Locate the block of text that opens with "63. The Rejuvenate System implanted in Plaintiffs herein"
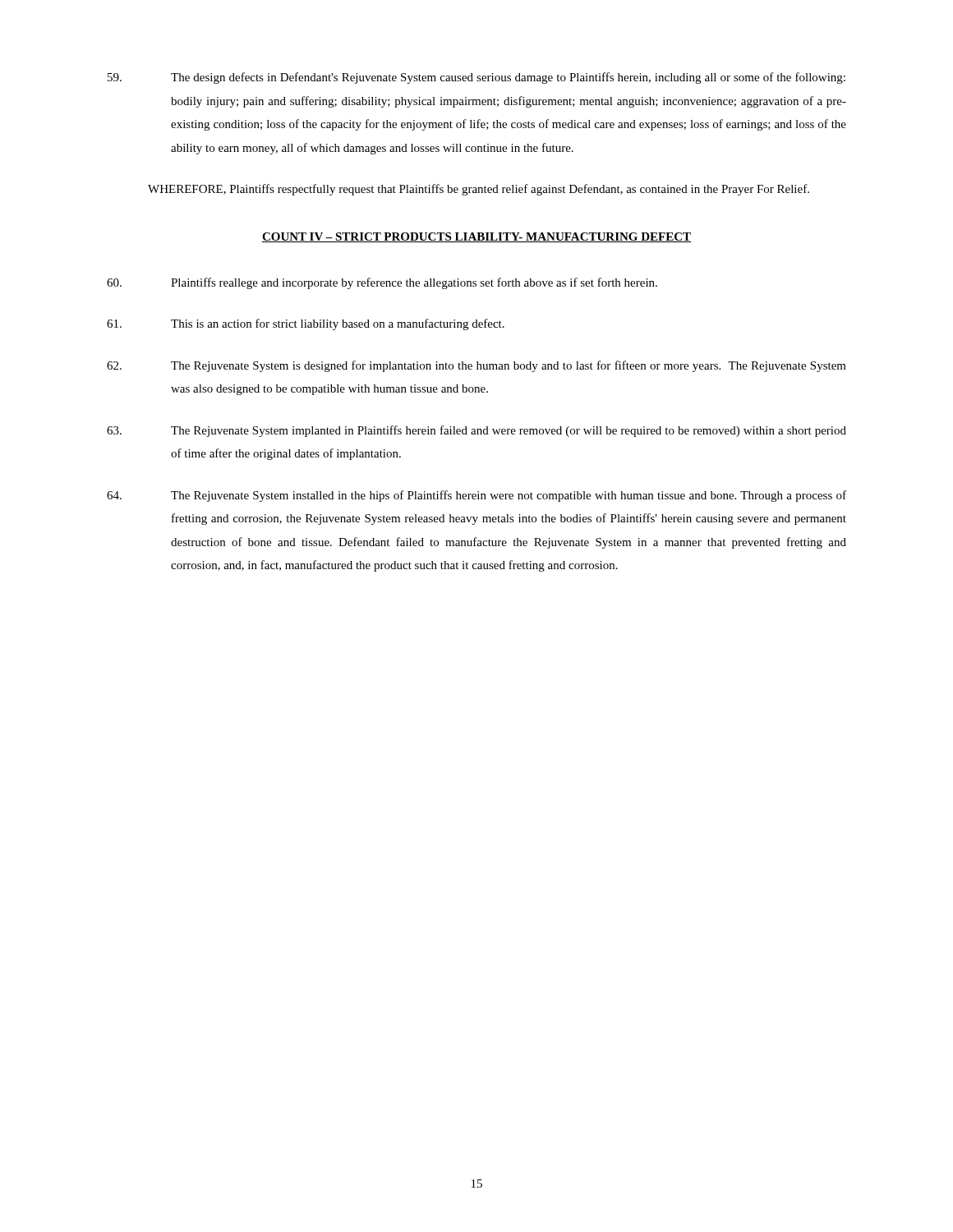The height and width of the screenshot is (1232, 953). pos(476,442)
